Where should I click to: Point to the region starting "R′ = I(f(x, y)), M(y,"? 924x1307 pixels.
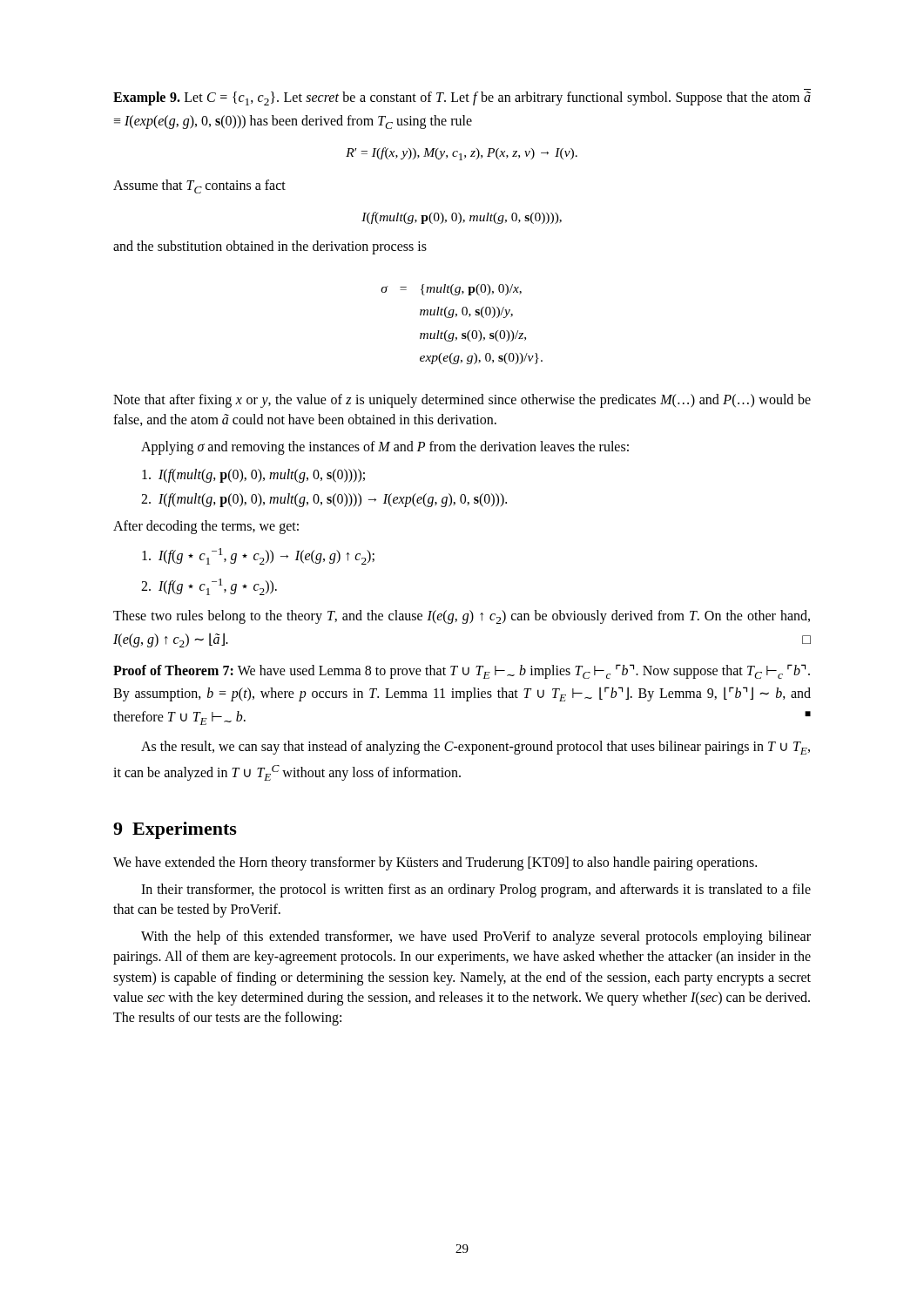tap(462, 154)
